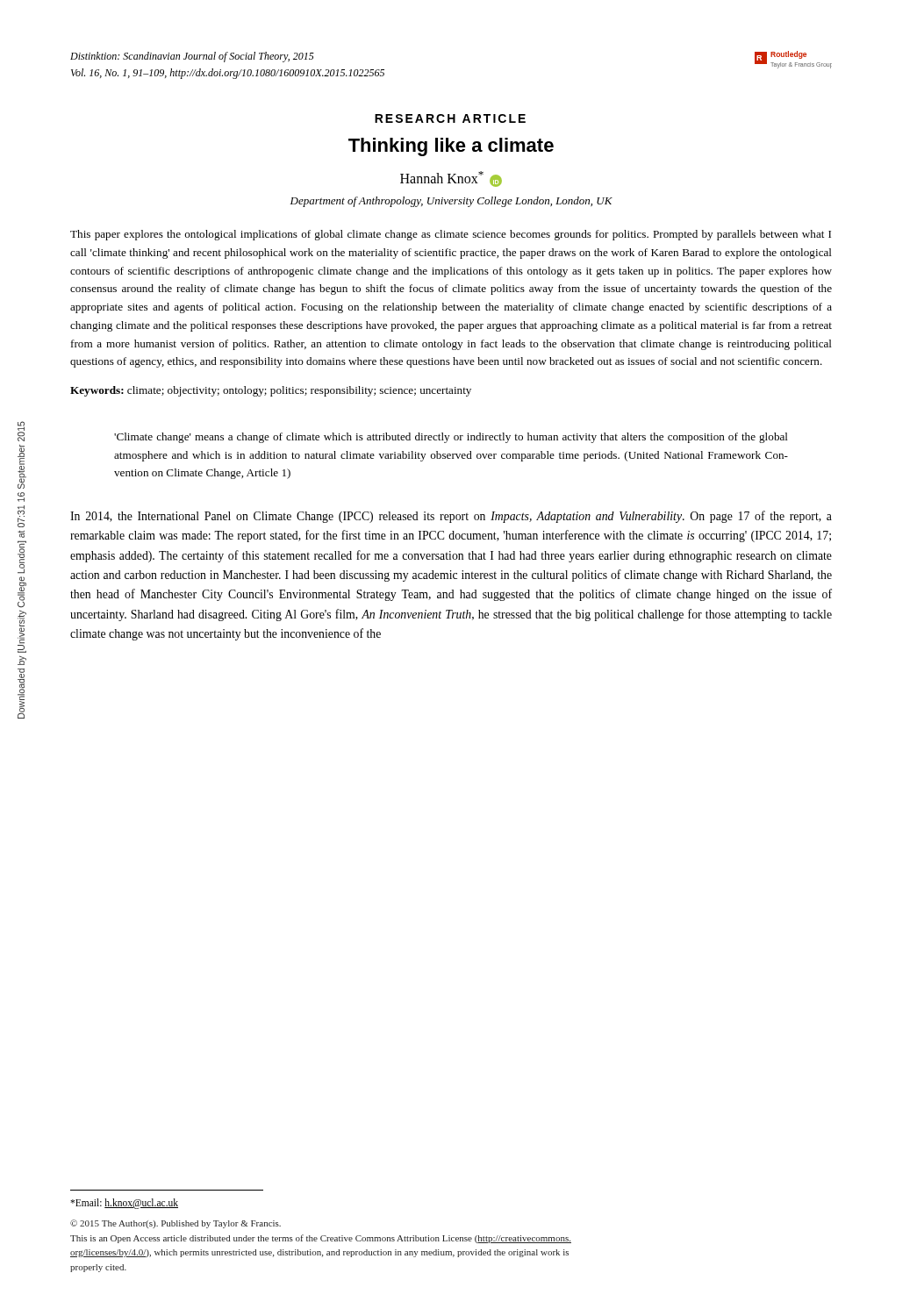This screenshot has height=1316, width=924.
Task: Navigate to the text block starting "Email: h.knox@ucl.ac.uk"
Action: [x=124, y=1203]
